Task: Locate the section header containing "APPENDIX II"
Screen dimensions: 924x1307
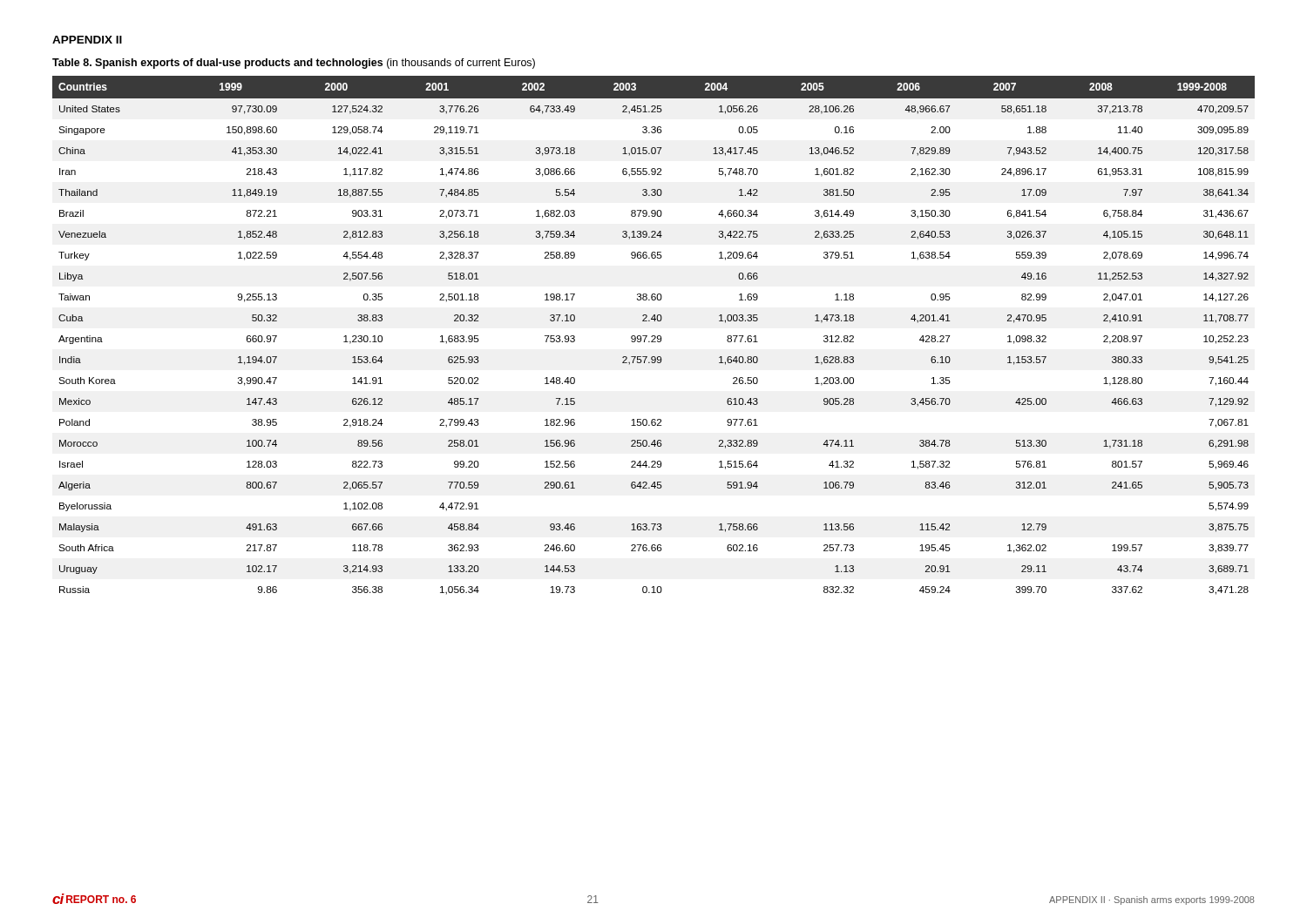Action: click(87, 40)
